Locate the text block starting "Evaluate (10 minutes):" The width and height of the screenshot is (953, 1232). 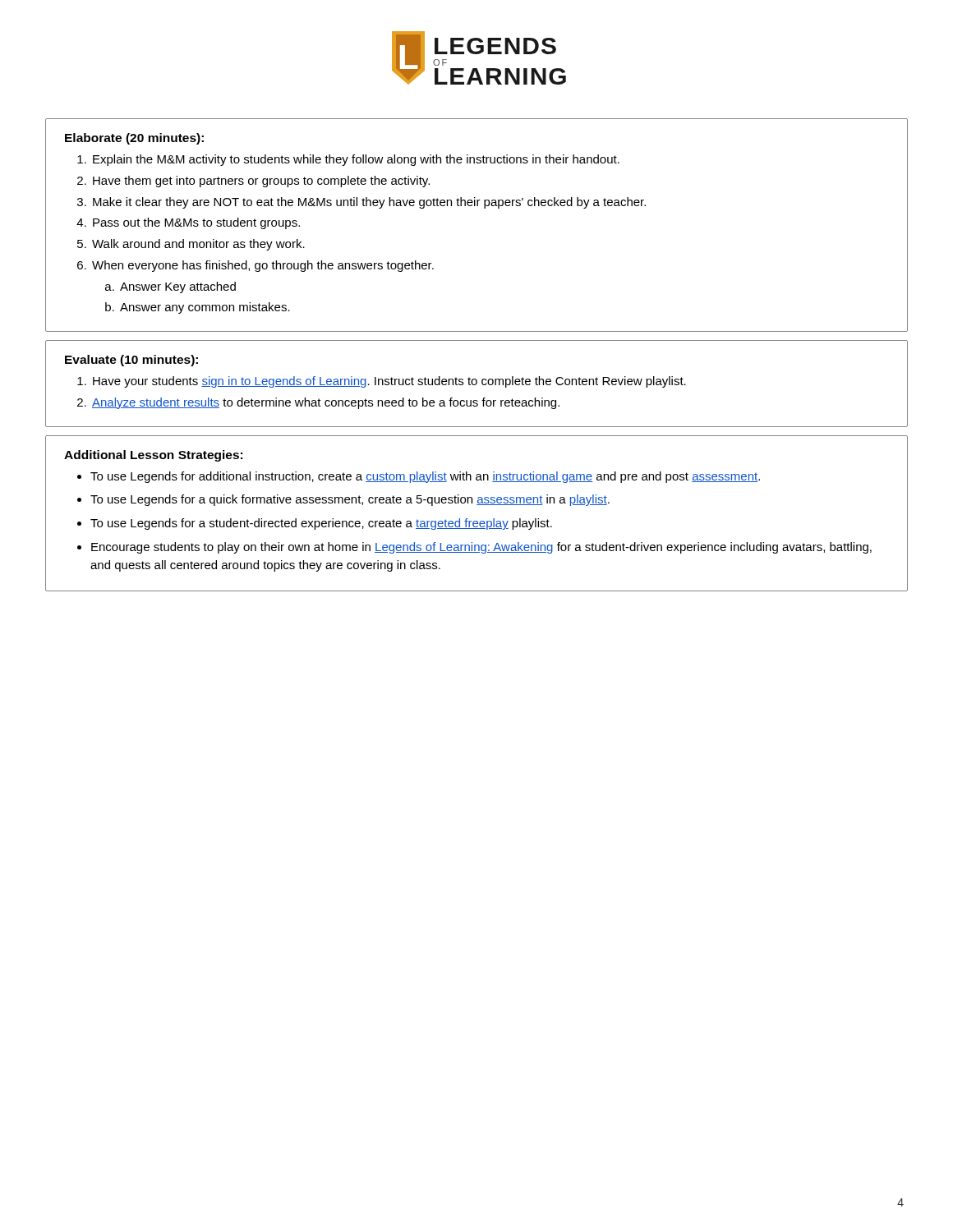click(x=132, y=359)
